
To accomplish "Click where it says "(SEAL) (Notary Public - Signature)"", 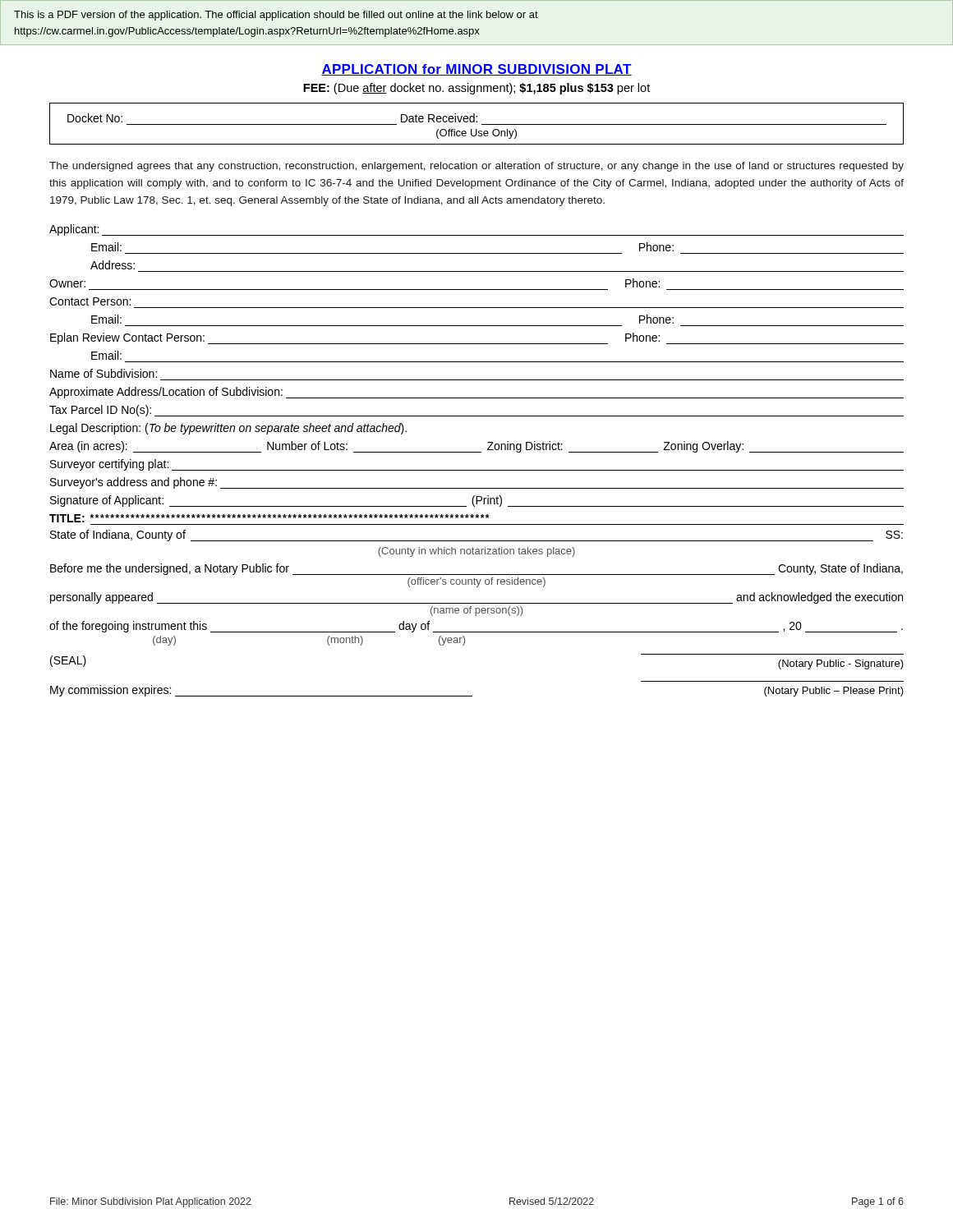I will pyautogui.click(x=69, y=662).
